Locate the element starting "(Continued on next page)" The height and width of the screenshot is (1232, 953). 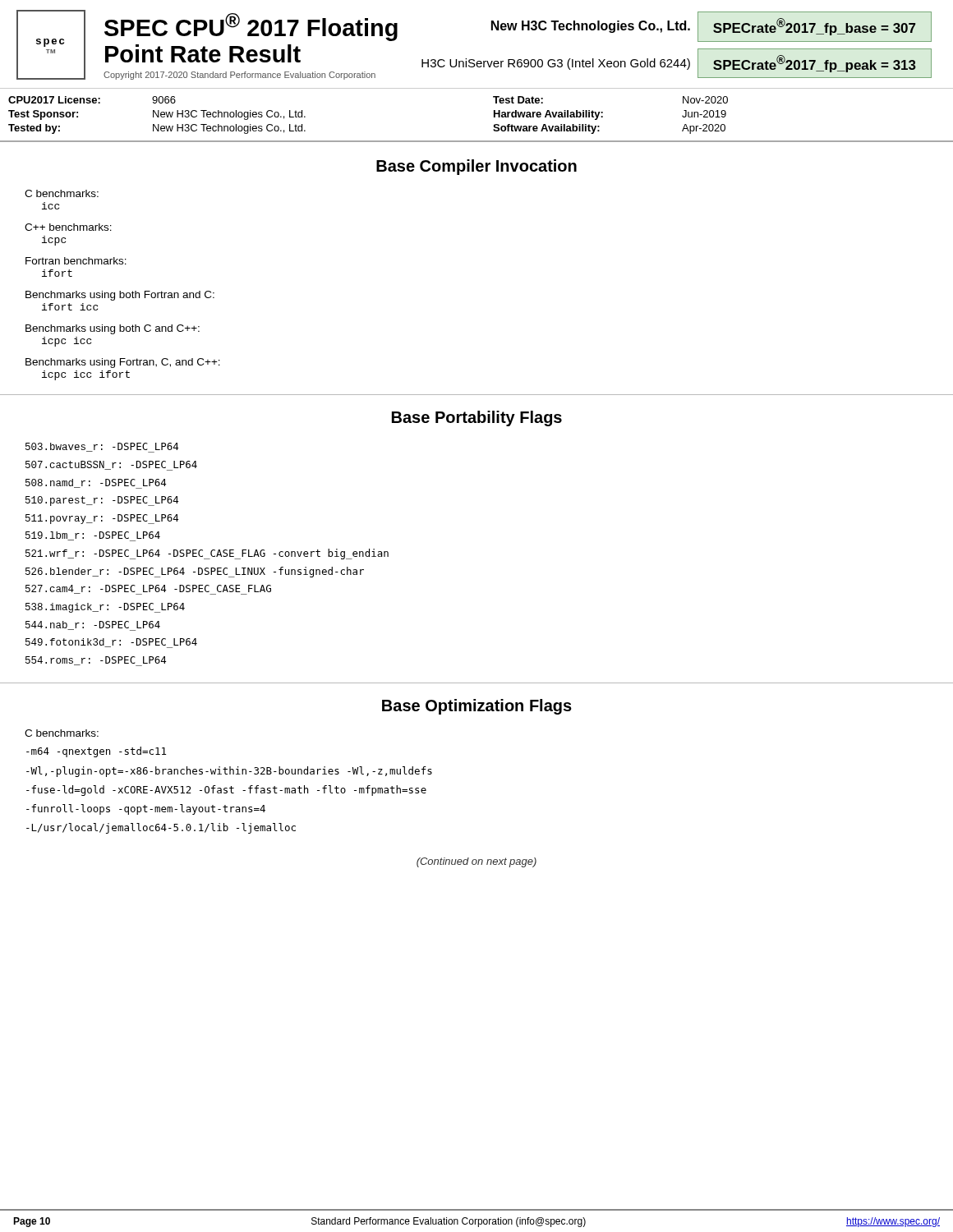(476, 861)
